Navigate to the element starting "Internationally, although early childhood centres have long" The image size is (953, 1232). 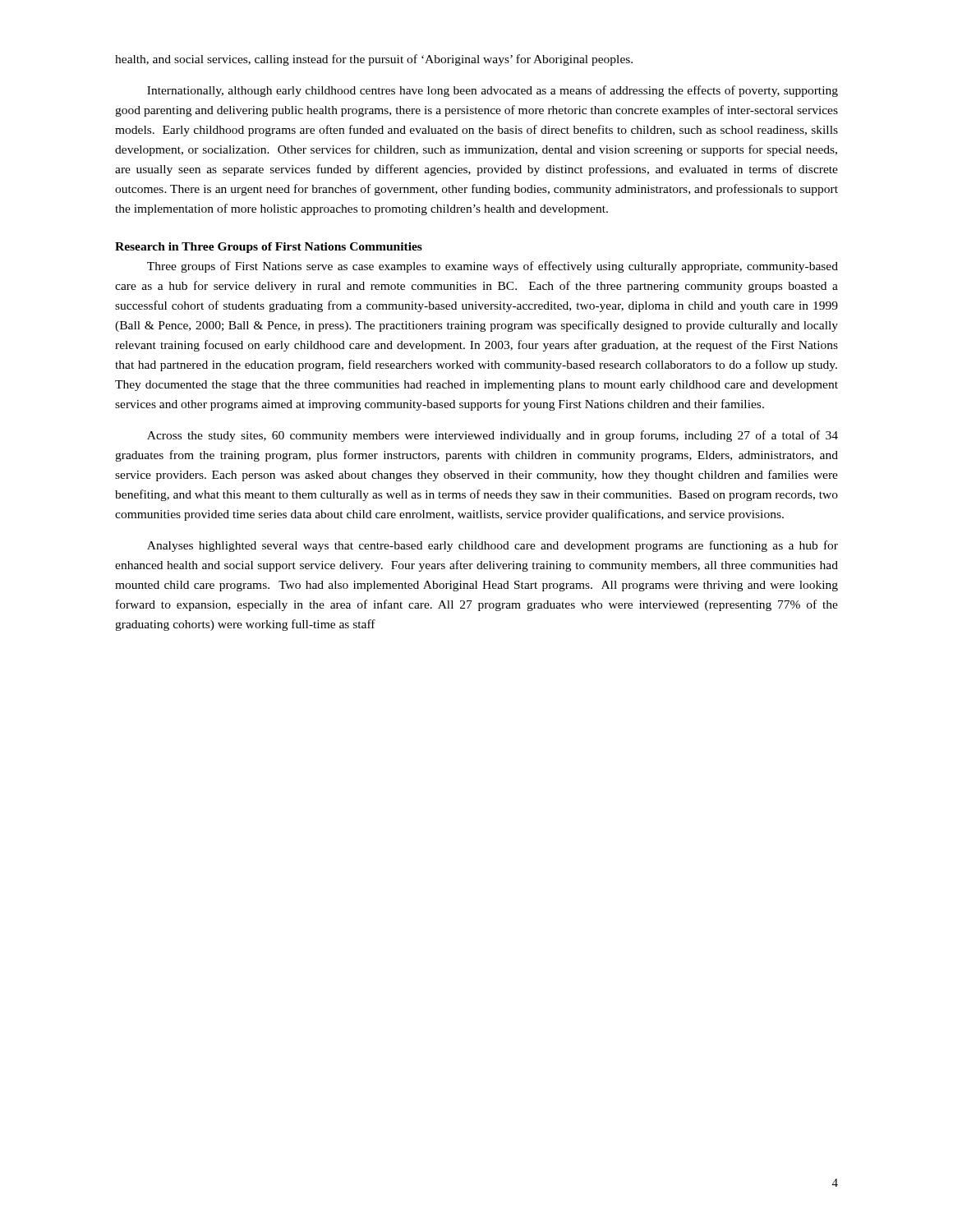[x=476, y=149]
